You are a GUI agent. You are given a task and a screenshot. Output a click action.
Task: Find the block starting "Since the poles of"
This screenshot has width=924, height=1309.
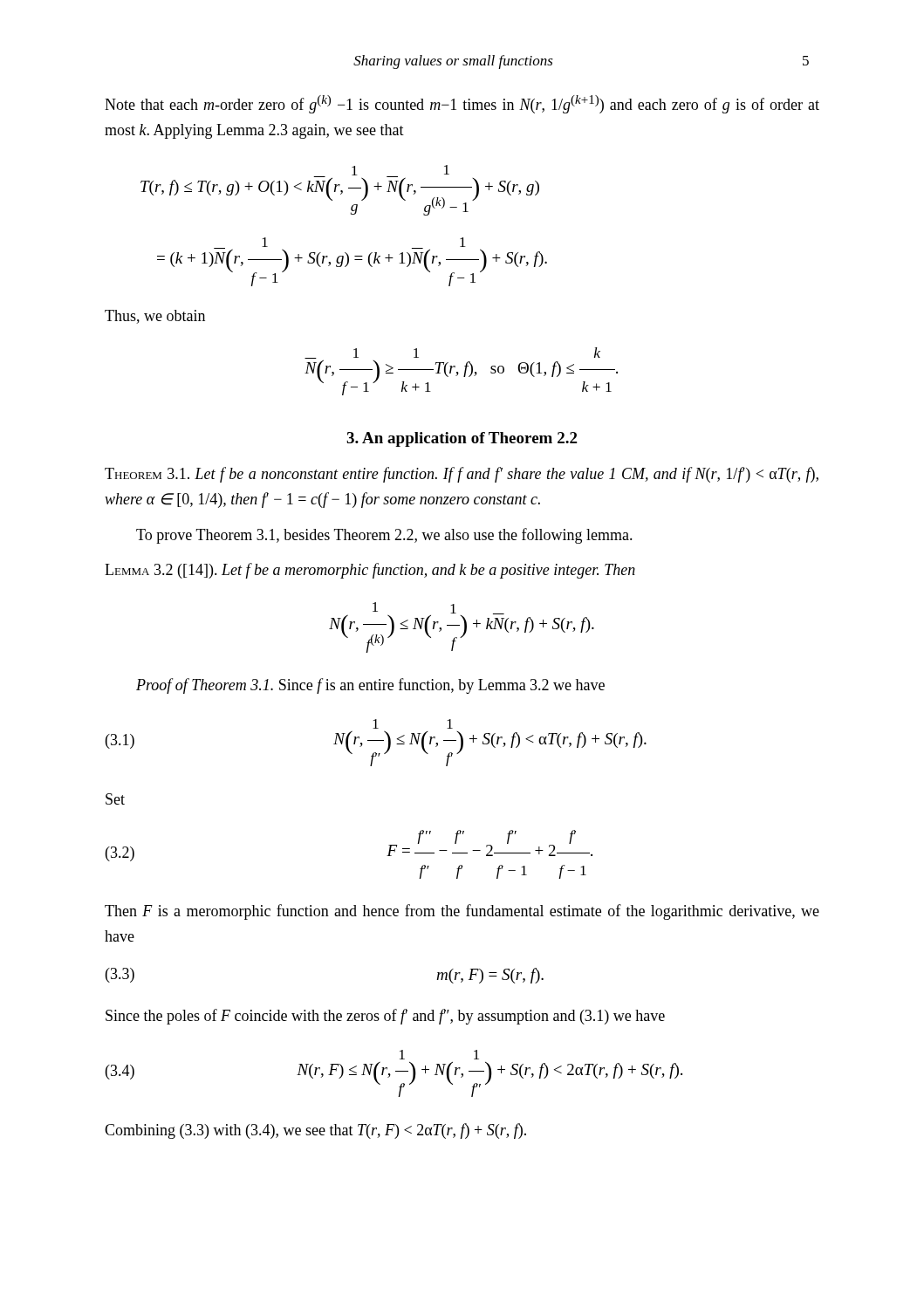(x=385, y=1016)
